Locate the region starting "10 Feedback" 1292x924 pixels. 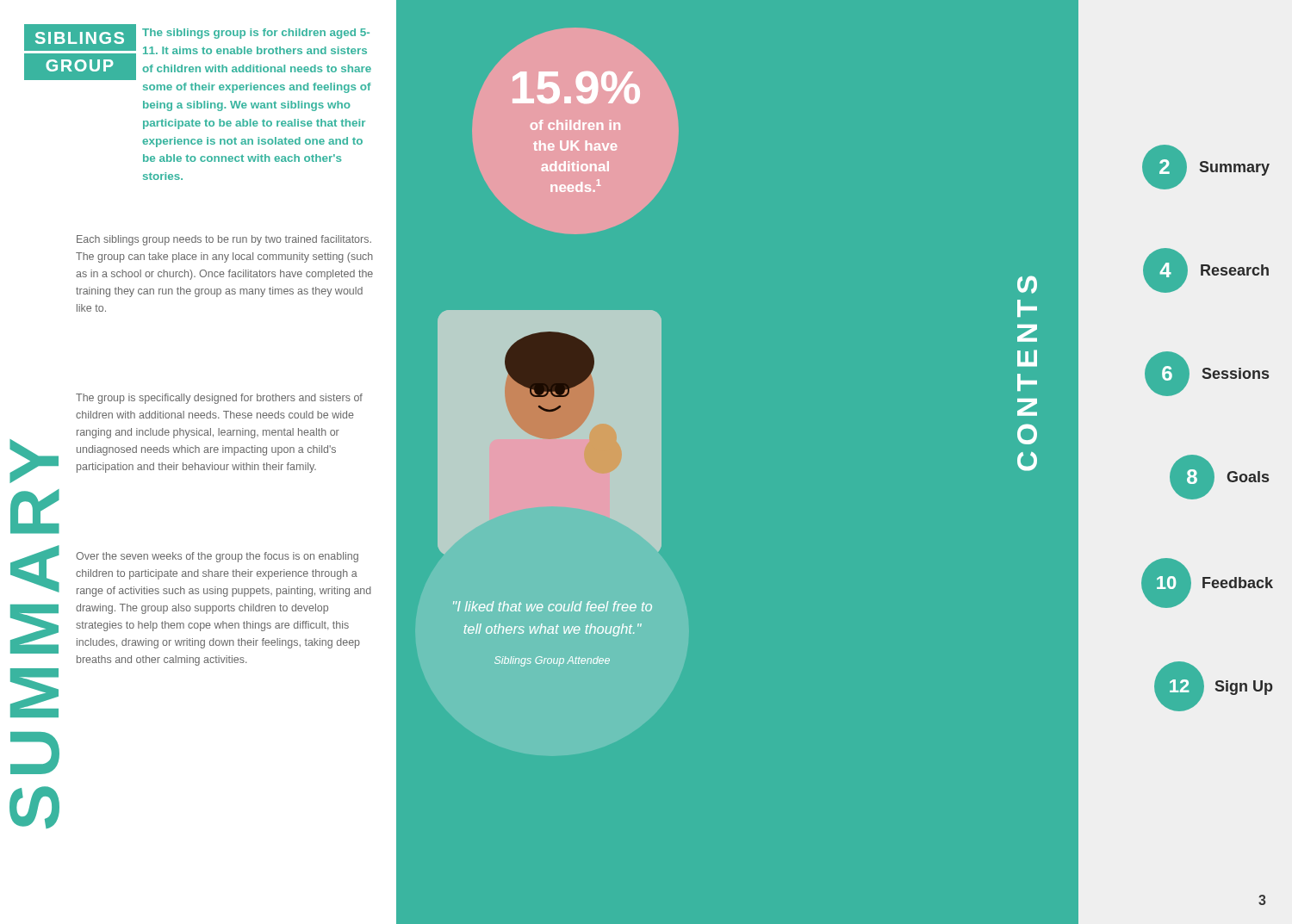point(1207,583)
